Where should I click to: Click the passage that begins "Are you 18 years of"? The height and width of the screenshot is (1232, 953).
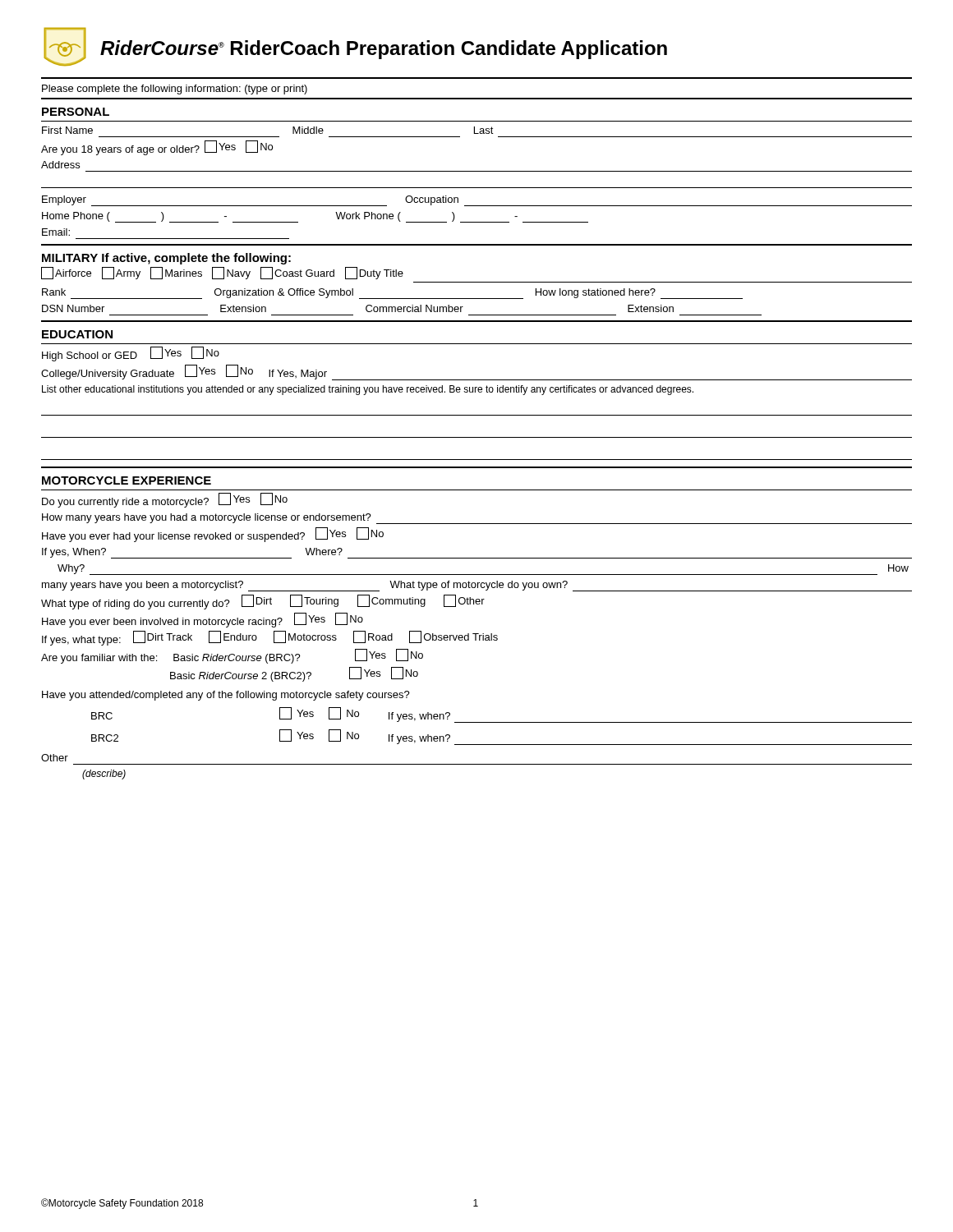(157, 148)
